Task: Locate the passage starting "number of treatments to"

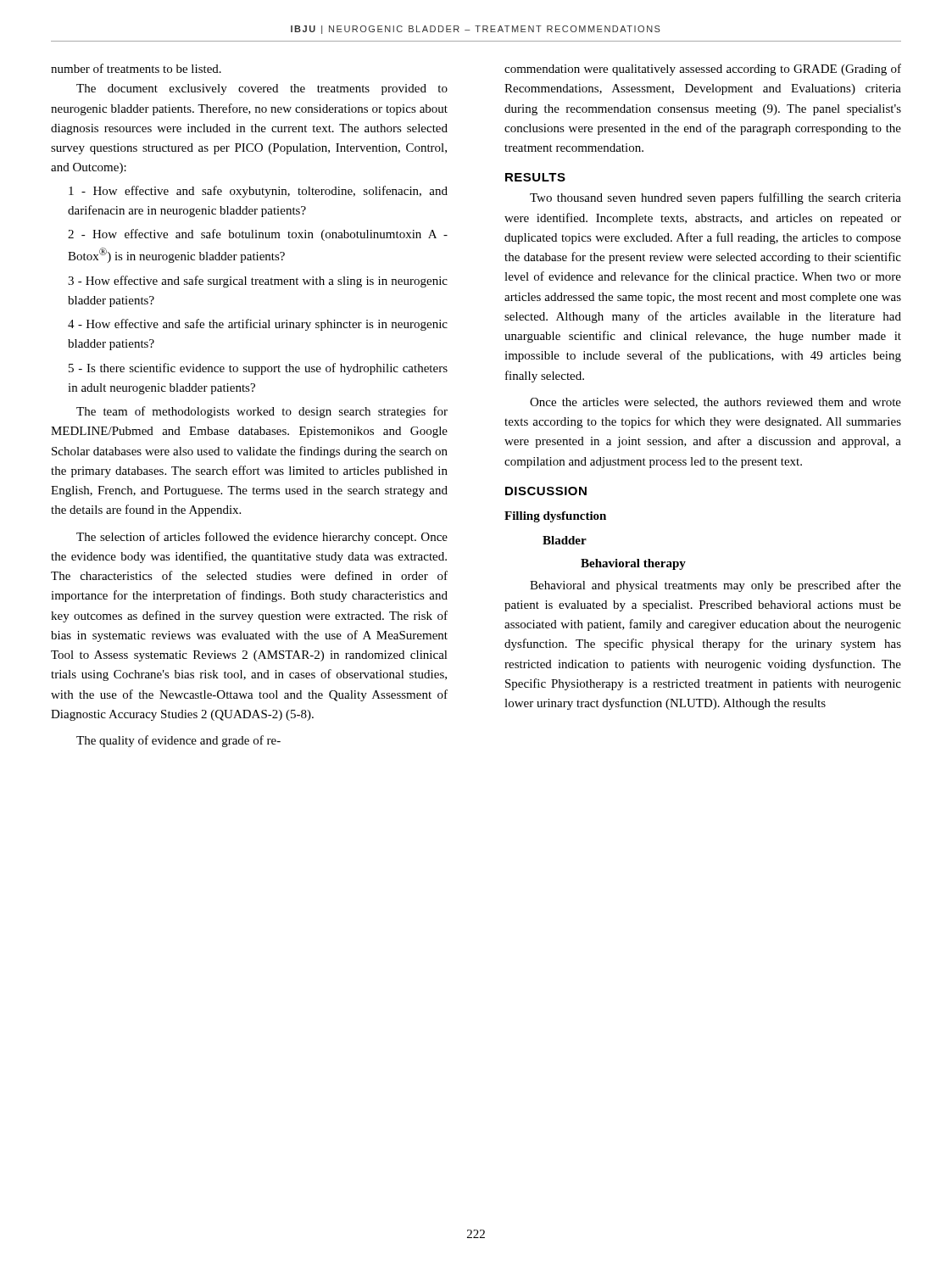Action: coord(136,68)
